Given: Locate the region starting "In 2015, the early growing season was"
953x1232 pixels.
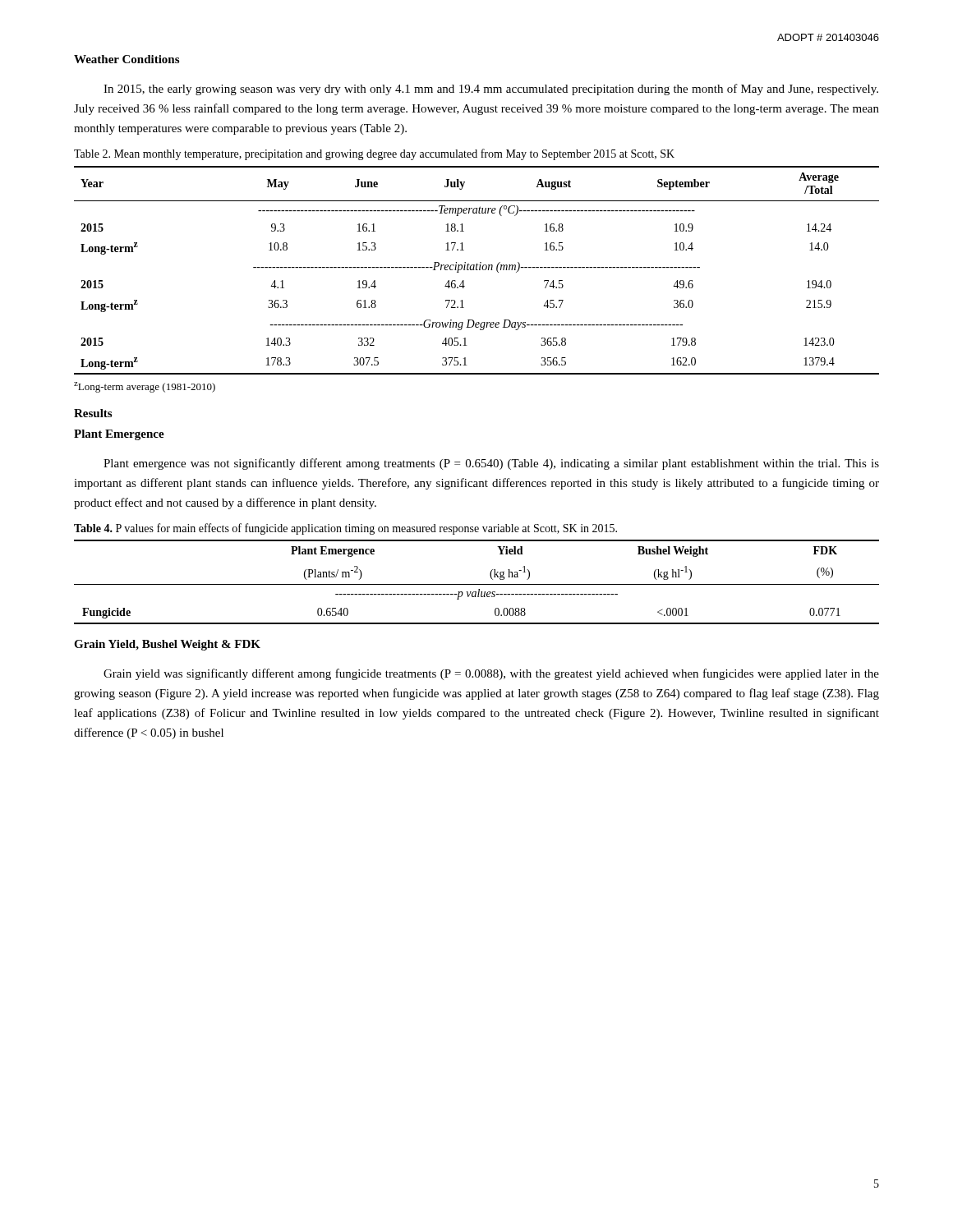Looking at the screenshot, I should (476, 108).
